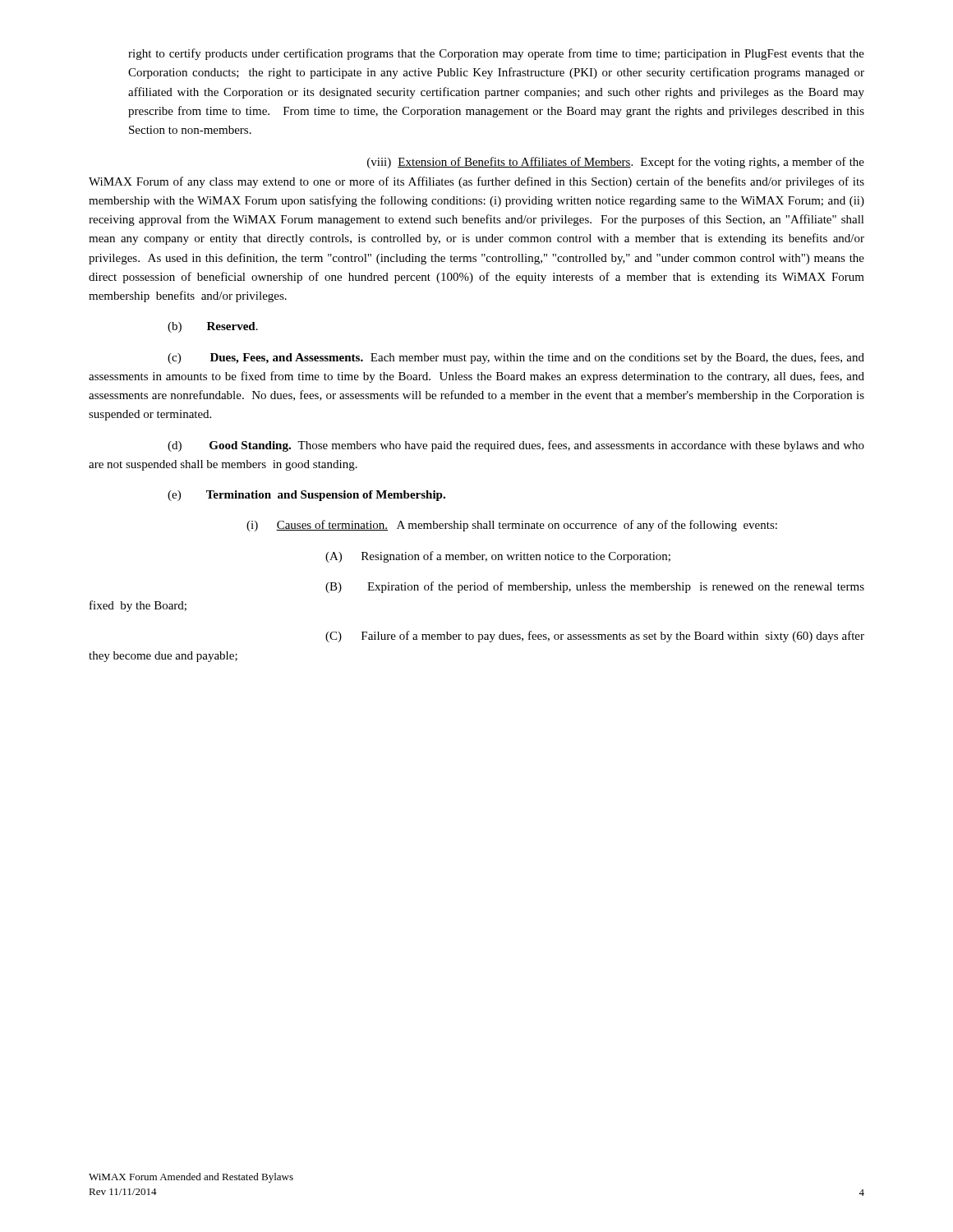Click the passage that begins "(c) Dues, Fees, and"
Image resolution: width=953 pixels, height=1232 pixels.
tap(476, 385)
